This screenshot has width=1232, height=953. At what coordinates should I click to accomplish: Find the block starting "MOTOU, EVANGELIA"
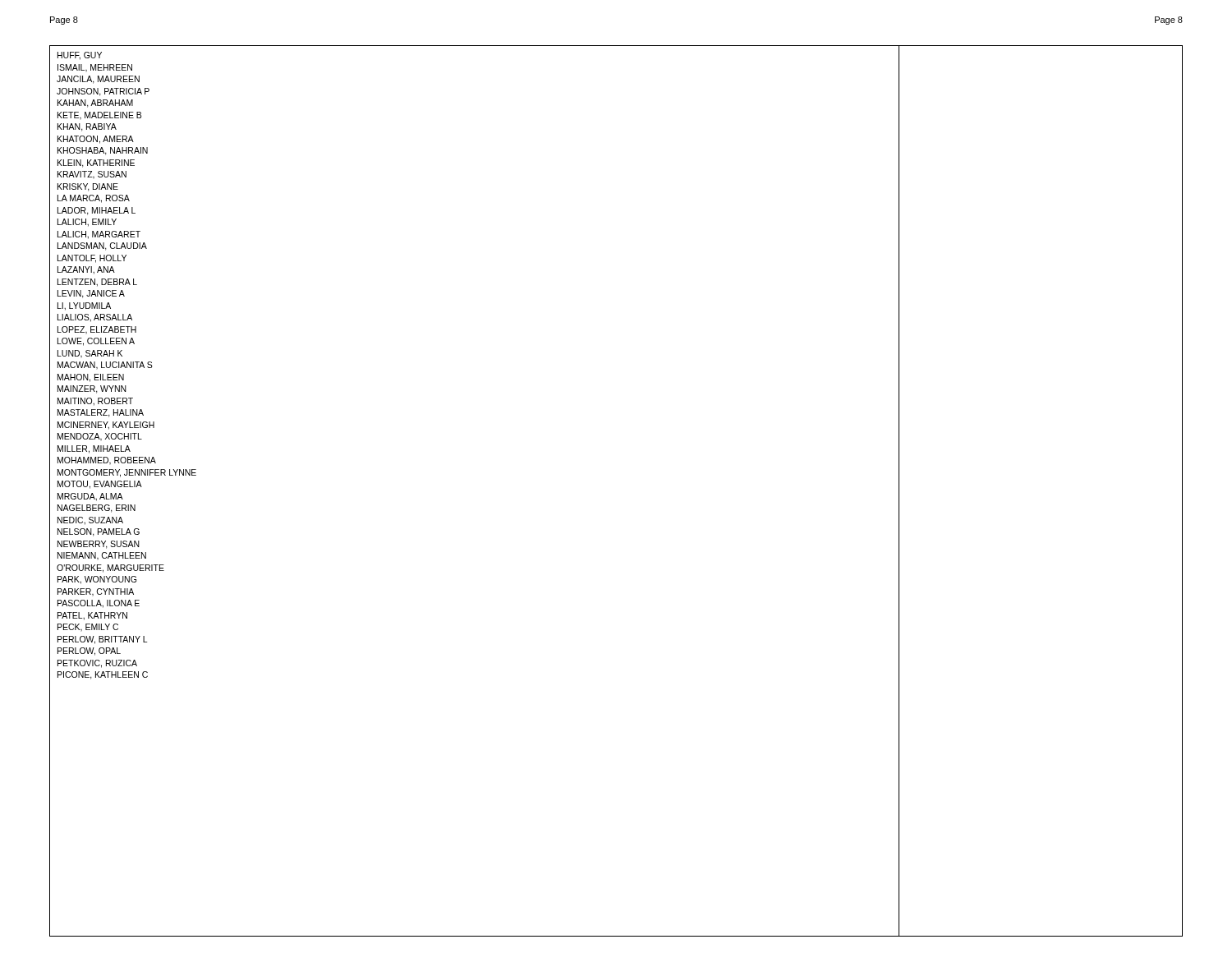click(x=99, y=484)
